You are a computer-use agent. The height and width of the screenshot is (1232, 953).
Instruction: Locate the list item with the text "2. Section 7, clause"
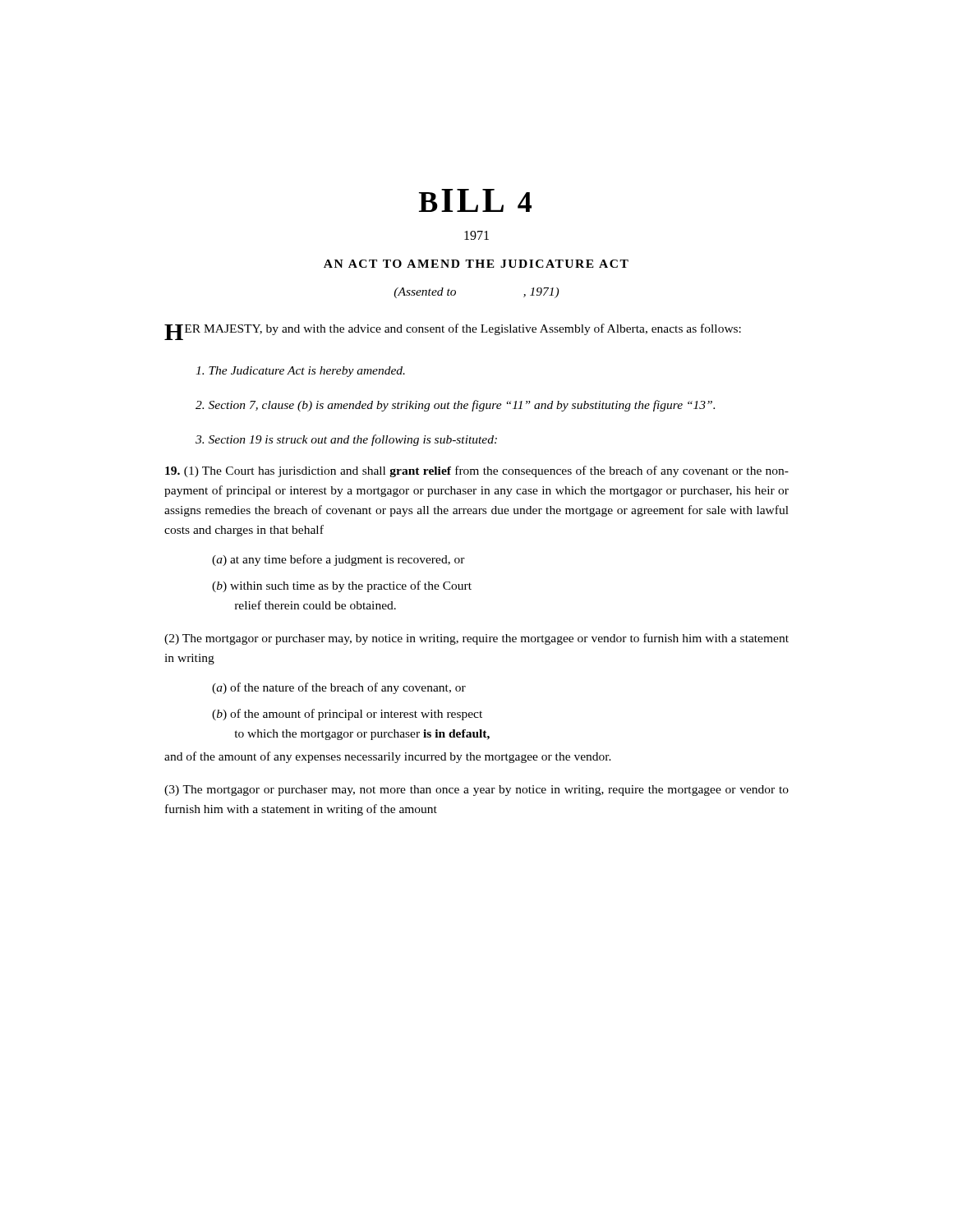pos(456,405)
